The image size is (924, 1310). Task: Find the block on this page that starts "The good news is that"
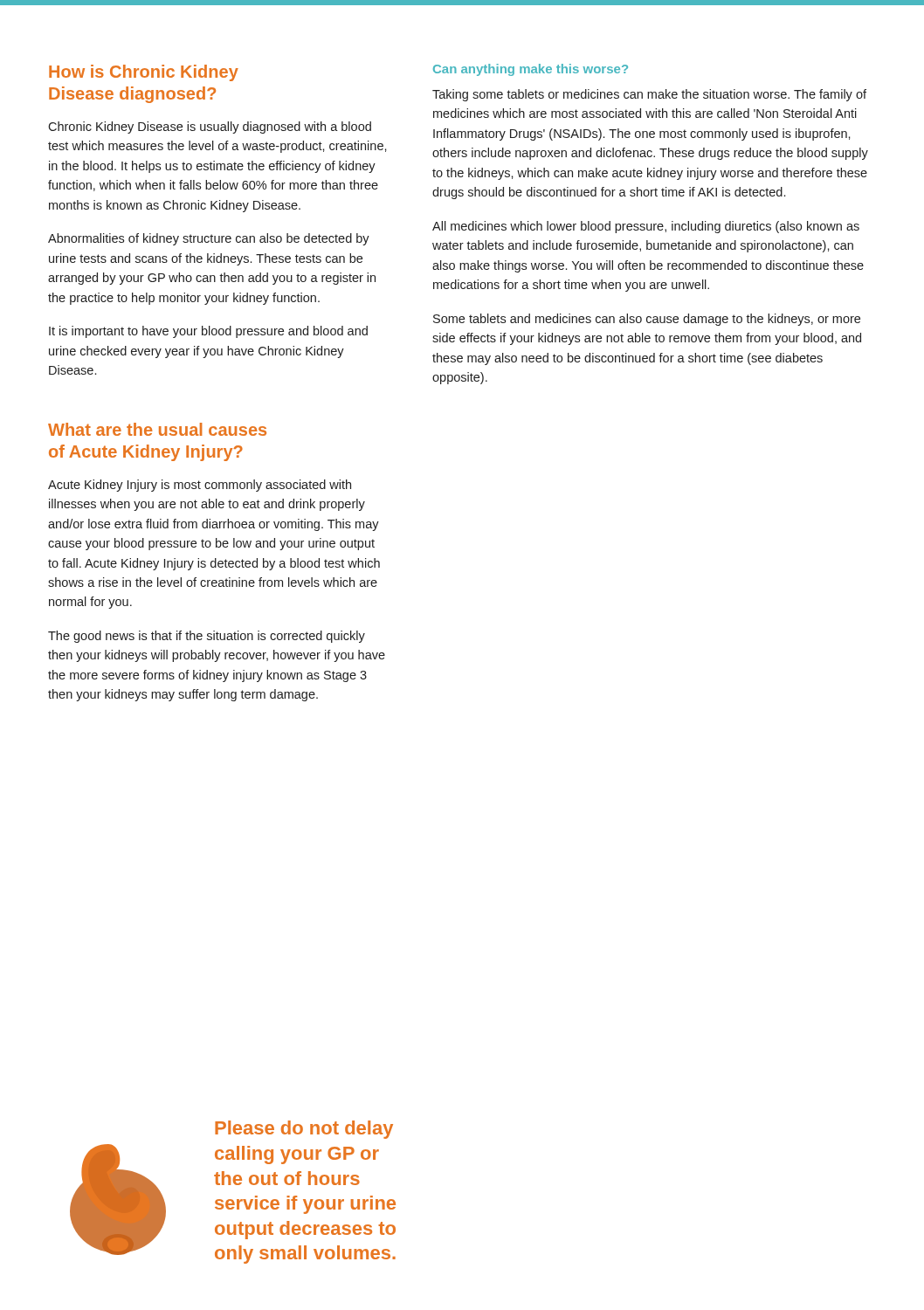click(217, 665)
